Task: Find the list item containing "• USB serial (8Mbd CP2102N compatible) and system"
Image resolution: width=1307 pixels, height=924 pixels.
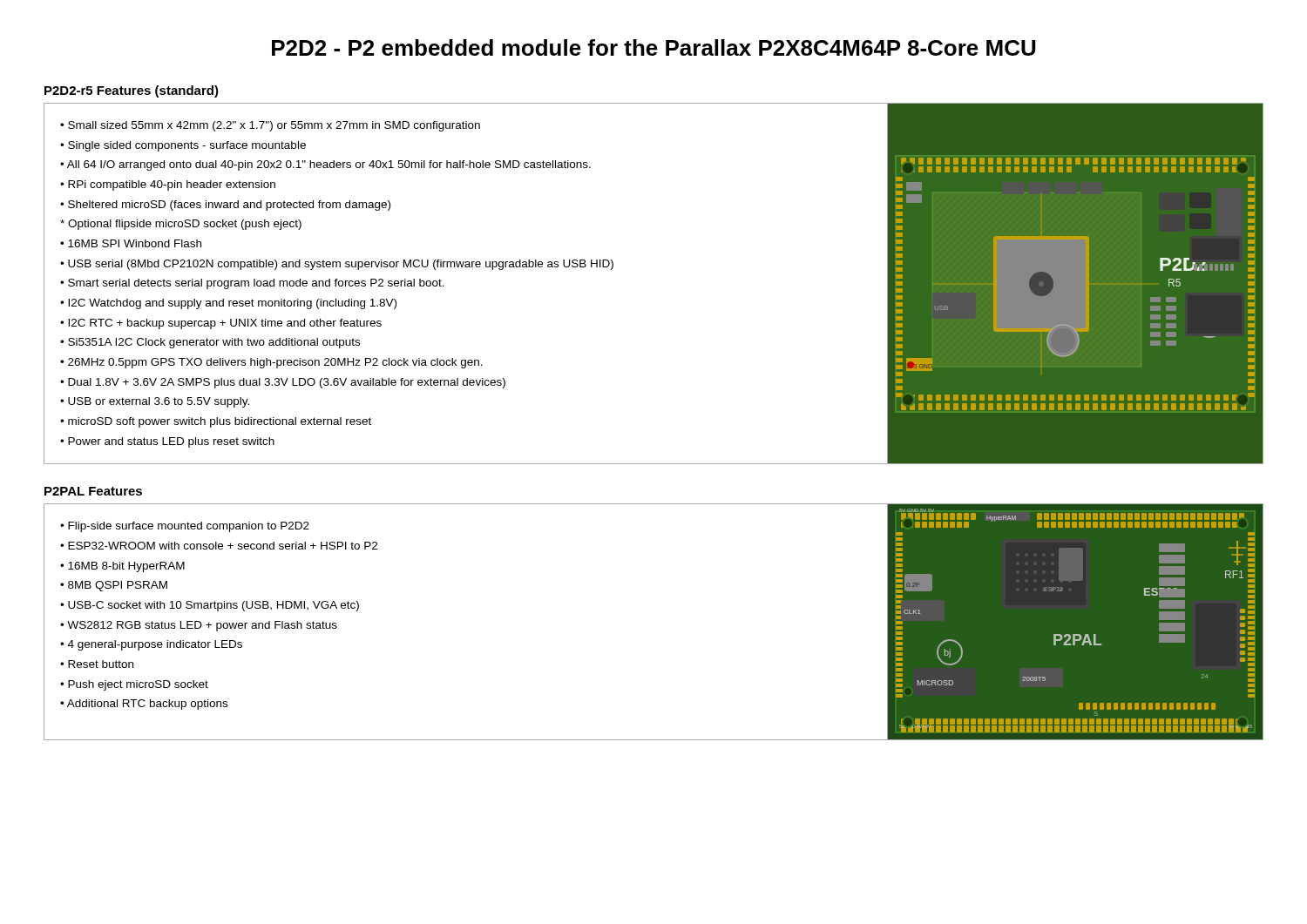Action: (x=337, y=263)
